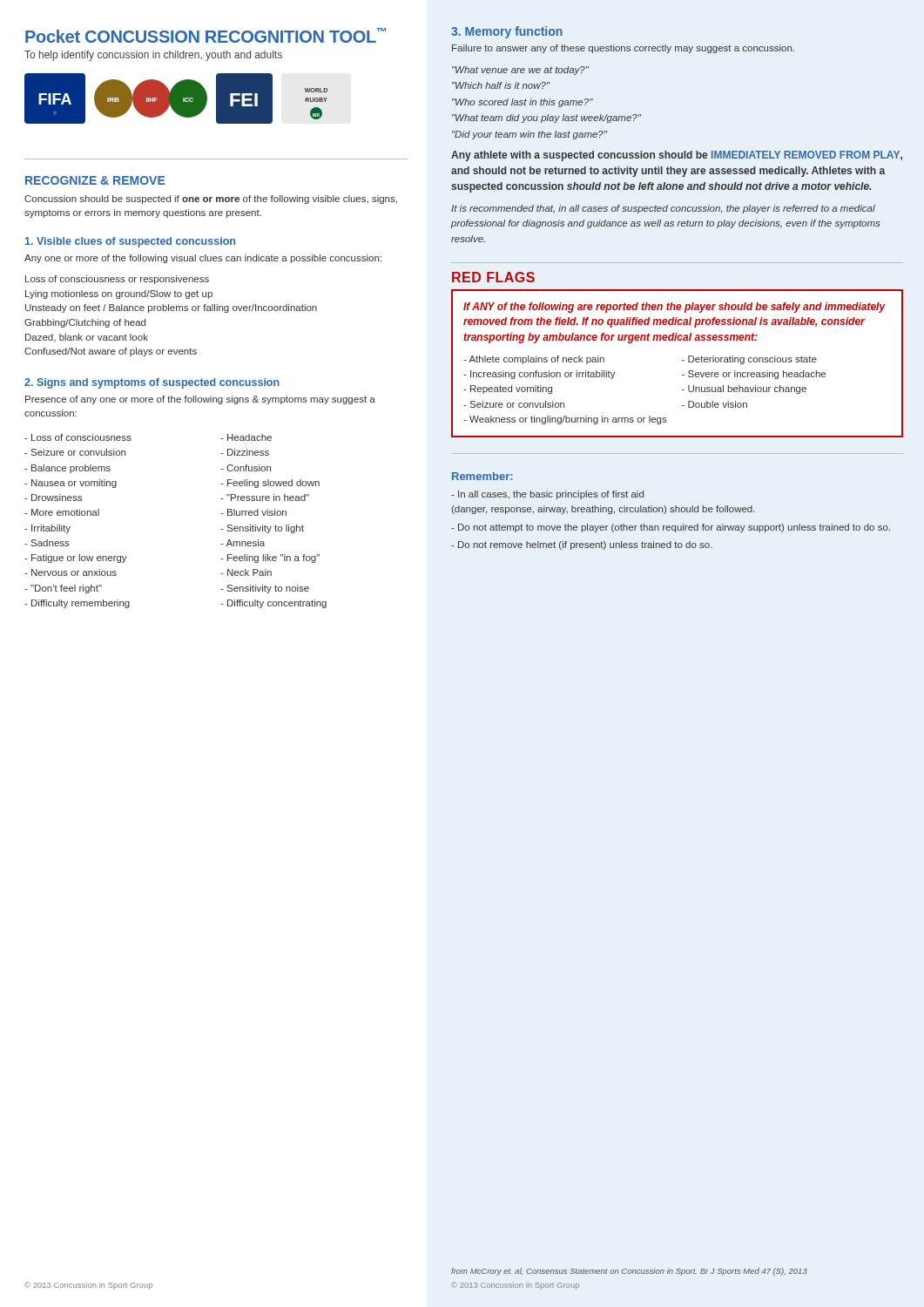
Task: Find the region starting "3. Memory function"
Action: click(x=507, y=31)
